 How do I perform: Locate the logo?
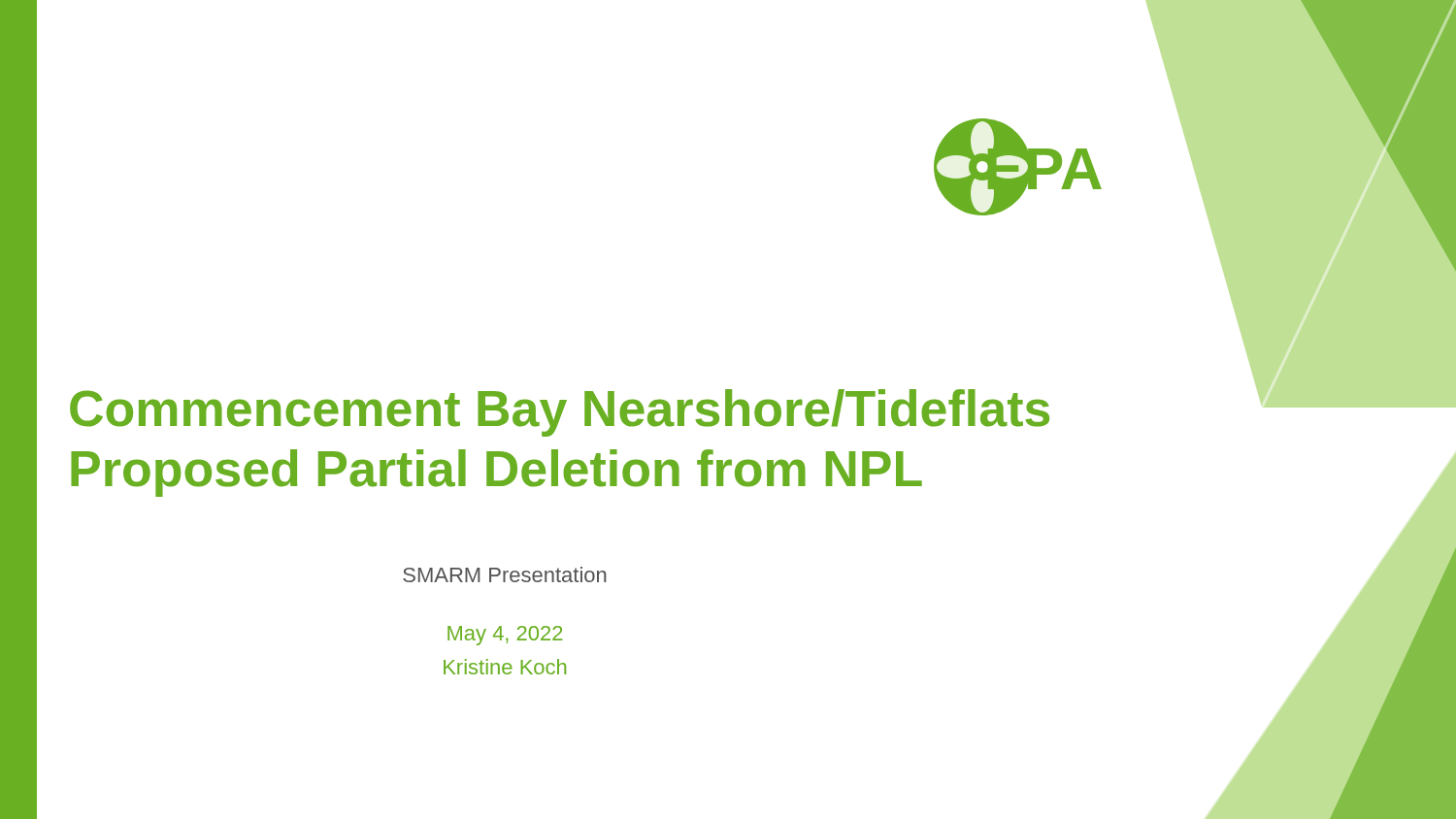pyautogui.click(x=1019, y=172)
